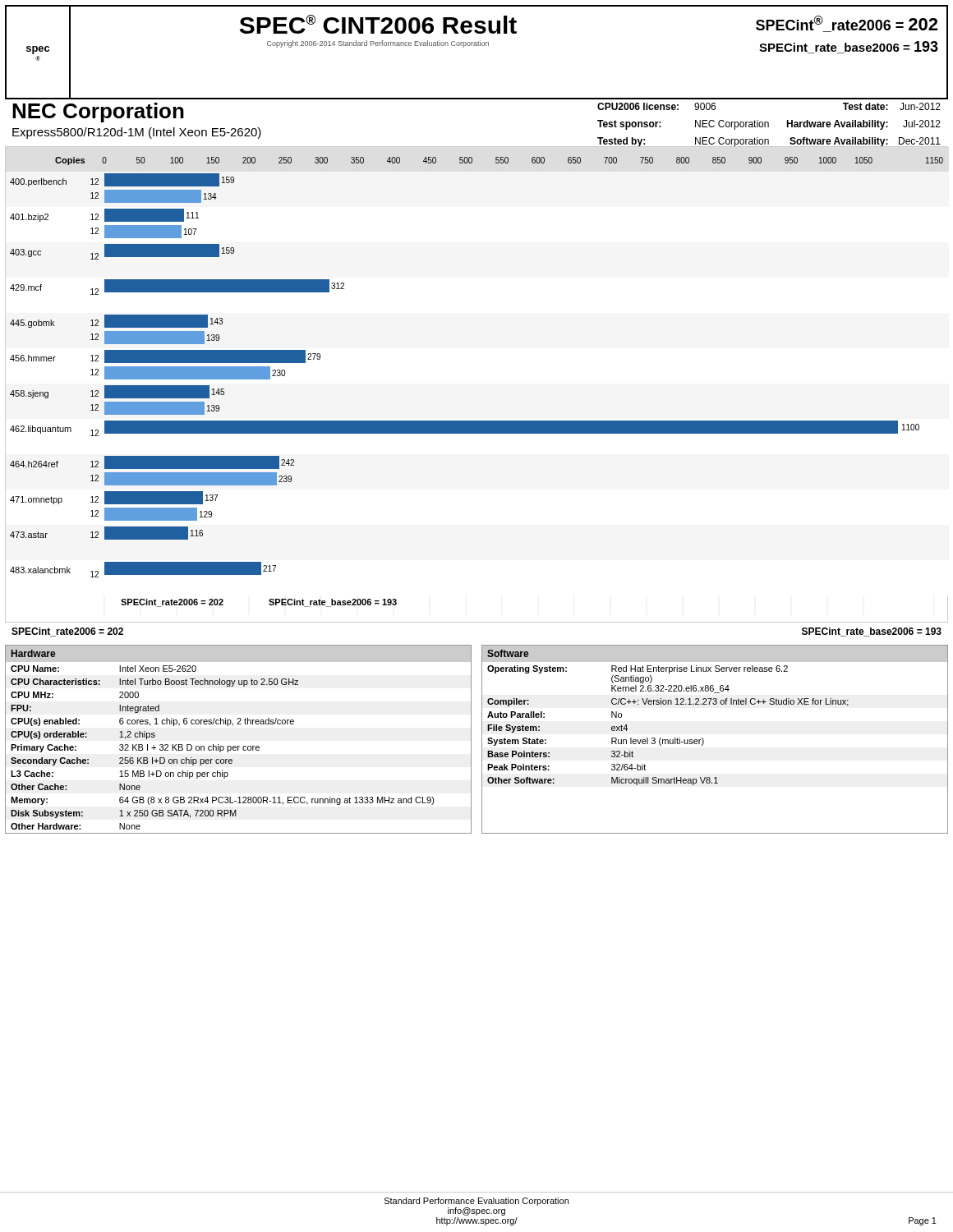Screen dimensions: 1232x953
Task: Select the text with the text "SPECint_rate2006 = 202"
Action: 68,632
